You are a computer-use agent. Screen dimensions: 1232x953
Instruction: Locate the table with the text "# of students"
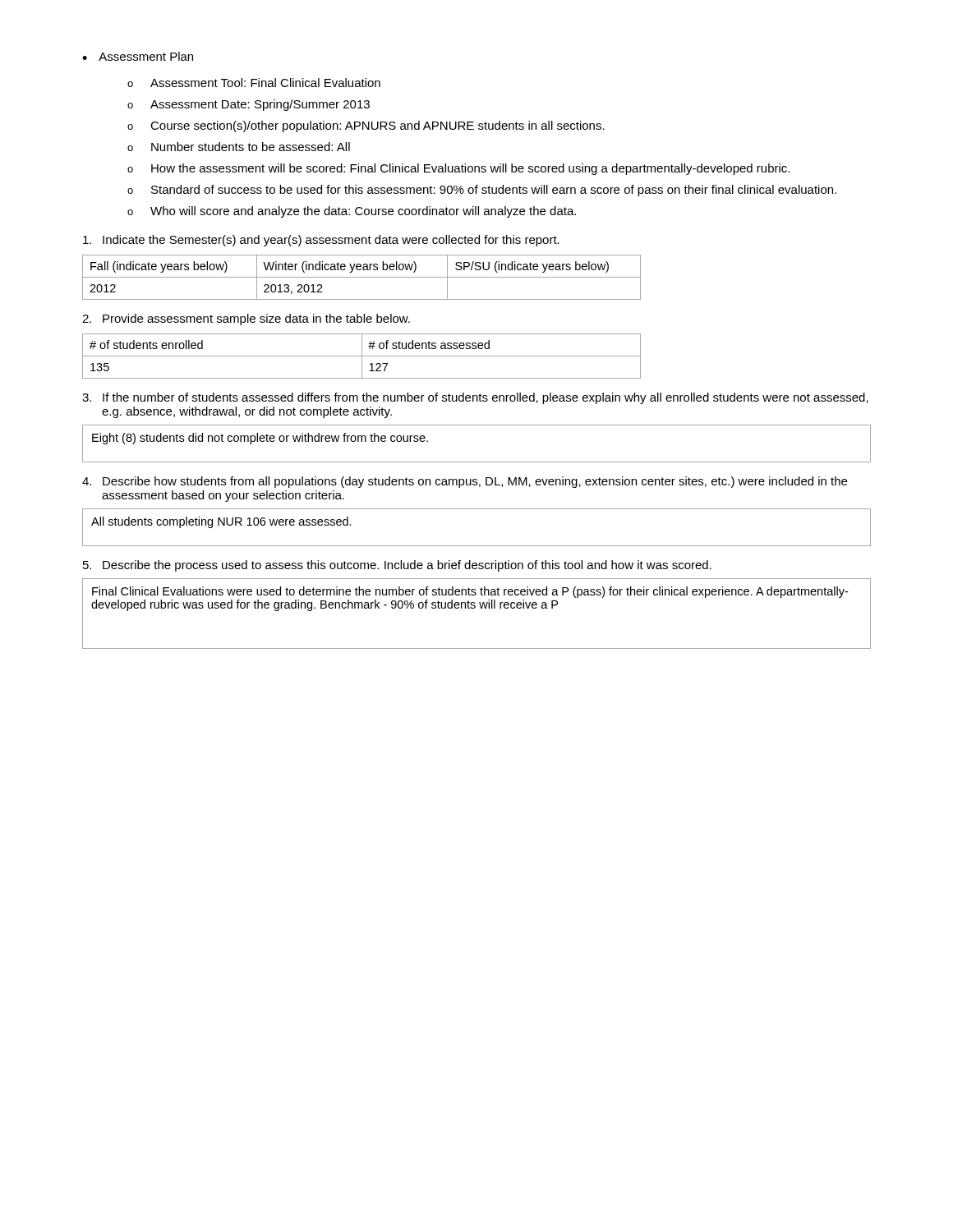pyautogui.click(x=476, y=356)
